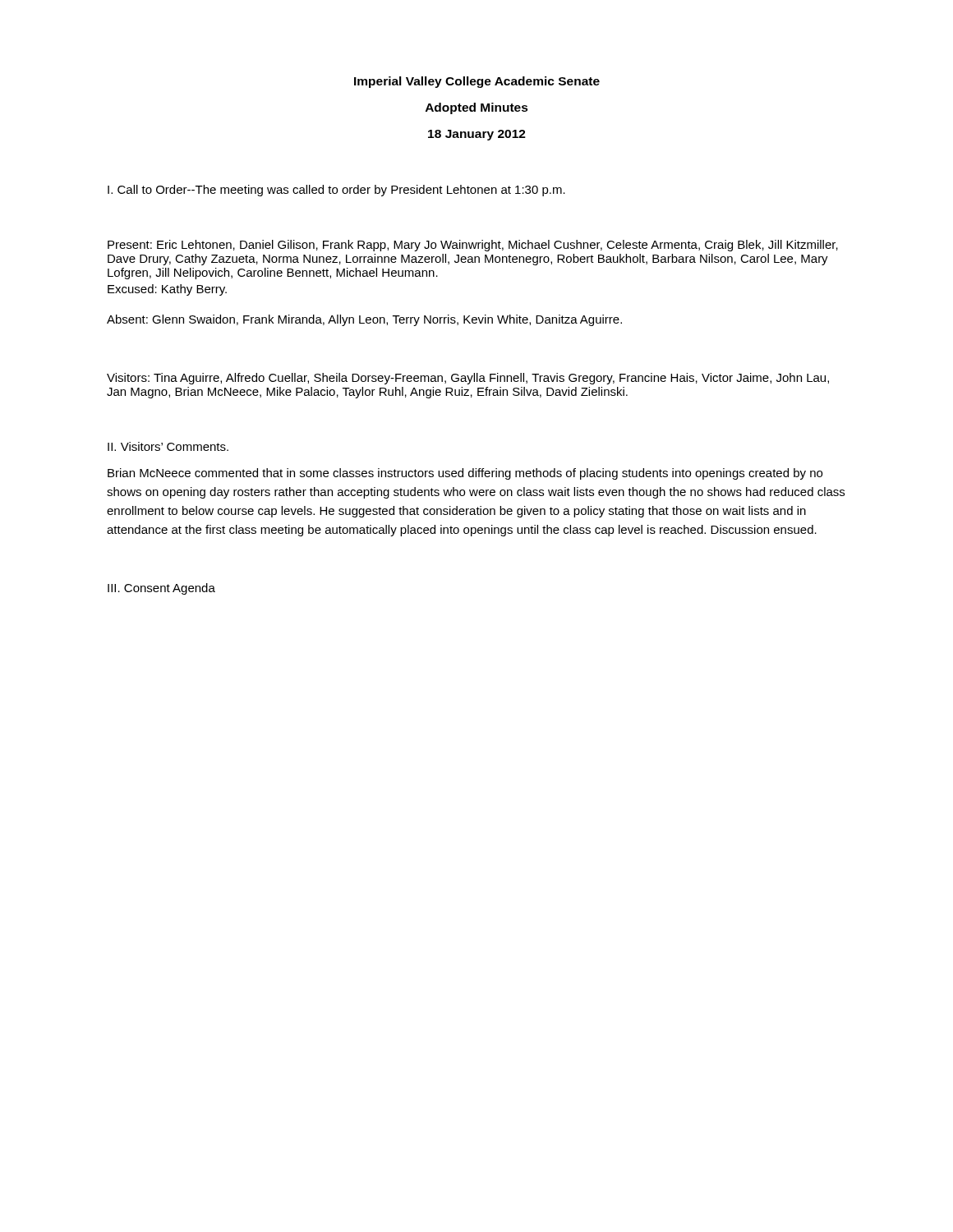This screenshot has width=953, height=1232.
Task: Find the section header that says "III. Consent Agenda"
Action: (161, 587)
